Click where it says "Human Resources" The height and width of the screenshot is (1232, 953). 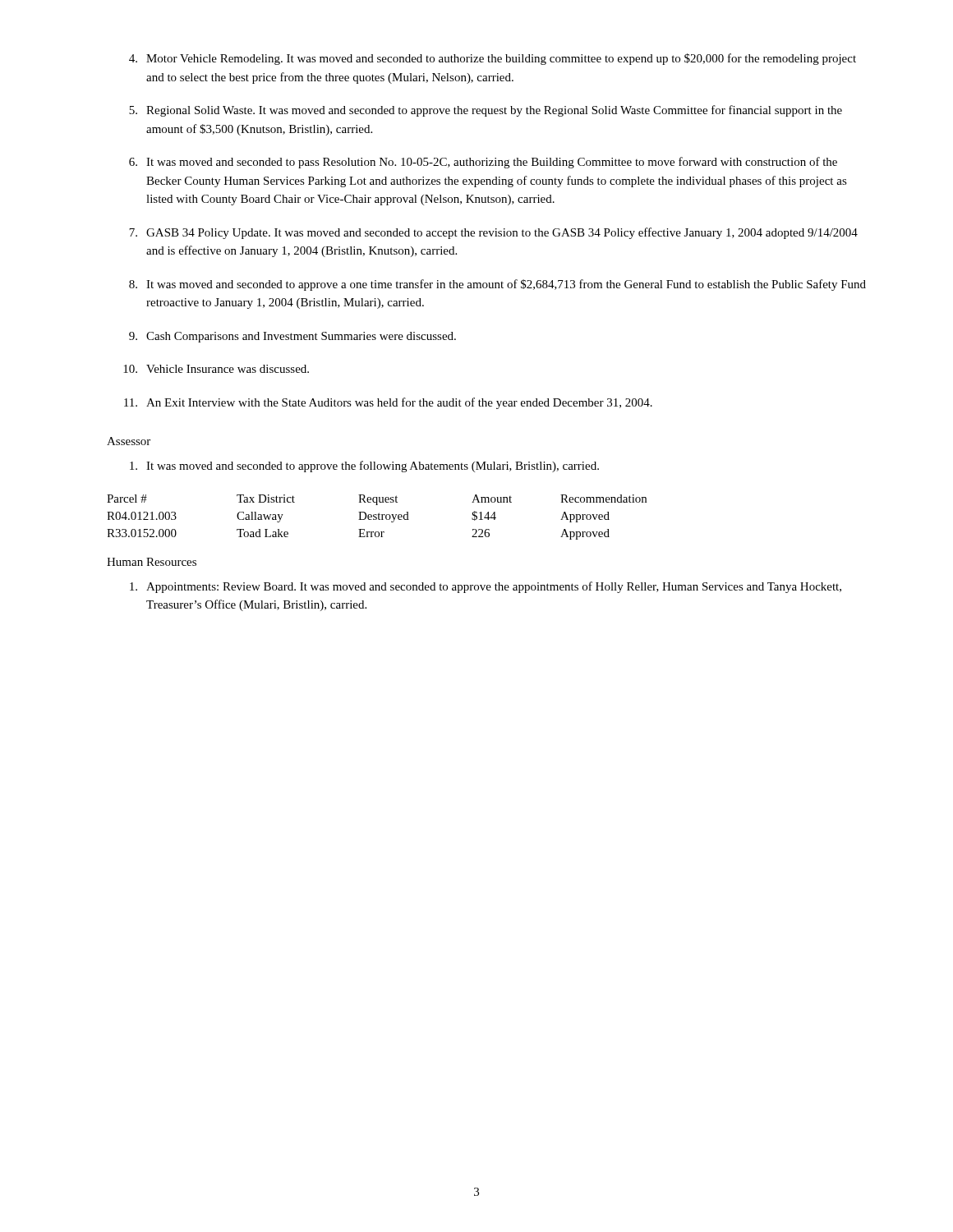pos(152,561)
